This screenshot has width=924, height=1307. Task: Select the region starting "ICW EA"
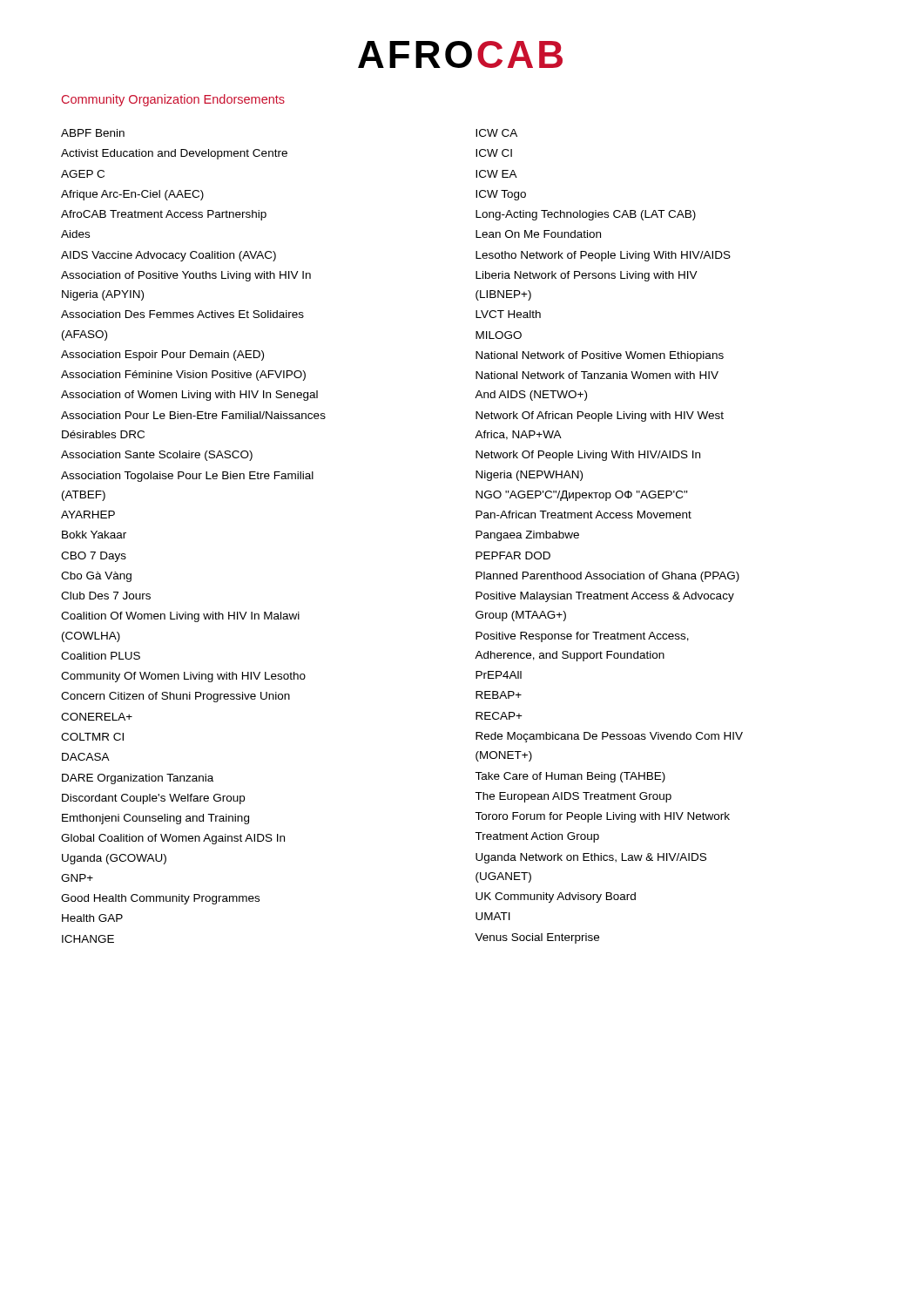coord(496,173)
